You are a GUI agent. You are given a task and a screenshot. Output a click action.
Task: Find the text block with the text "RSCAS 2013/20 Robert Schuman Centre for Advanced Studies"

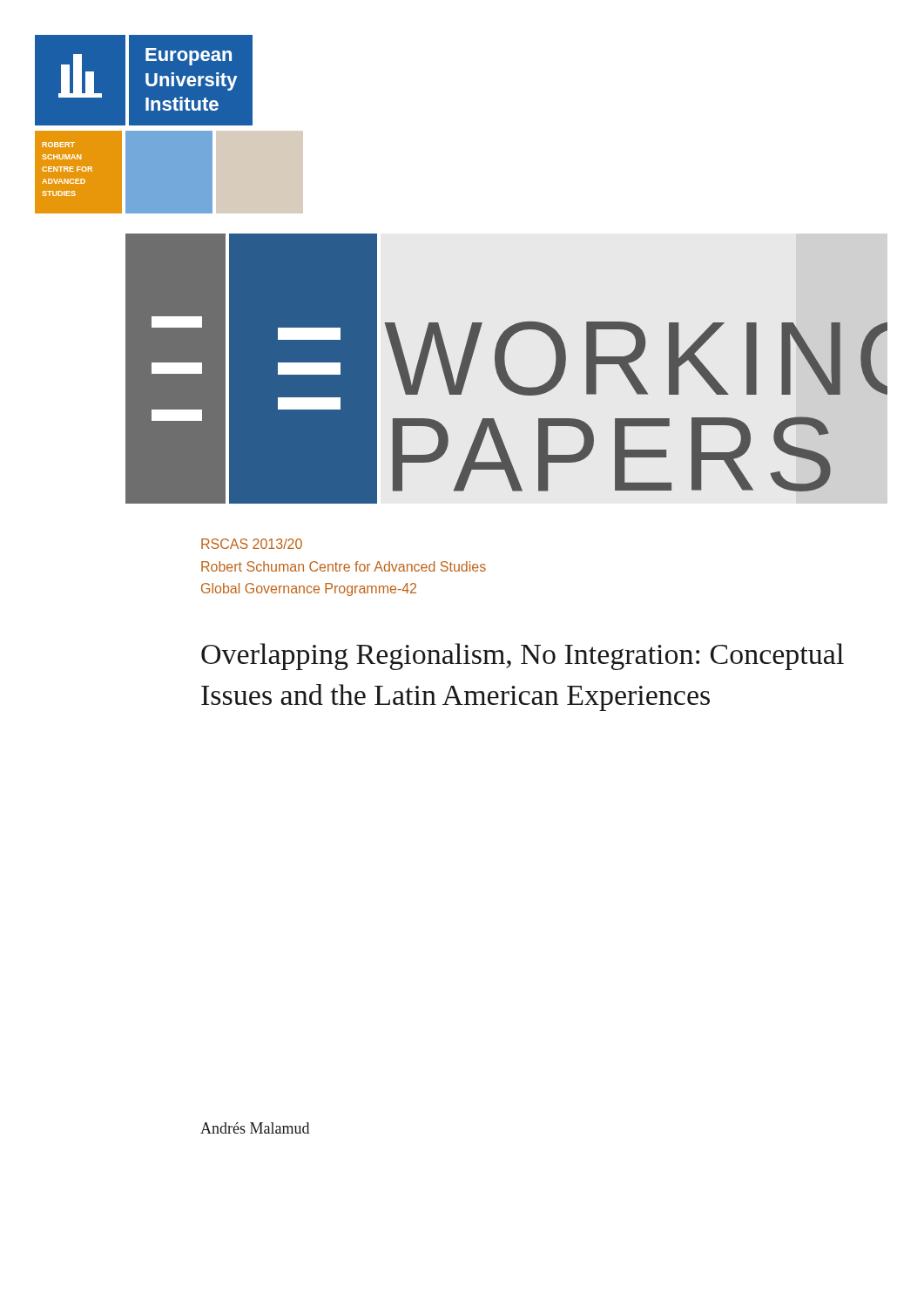(343, 567)
